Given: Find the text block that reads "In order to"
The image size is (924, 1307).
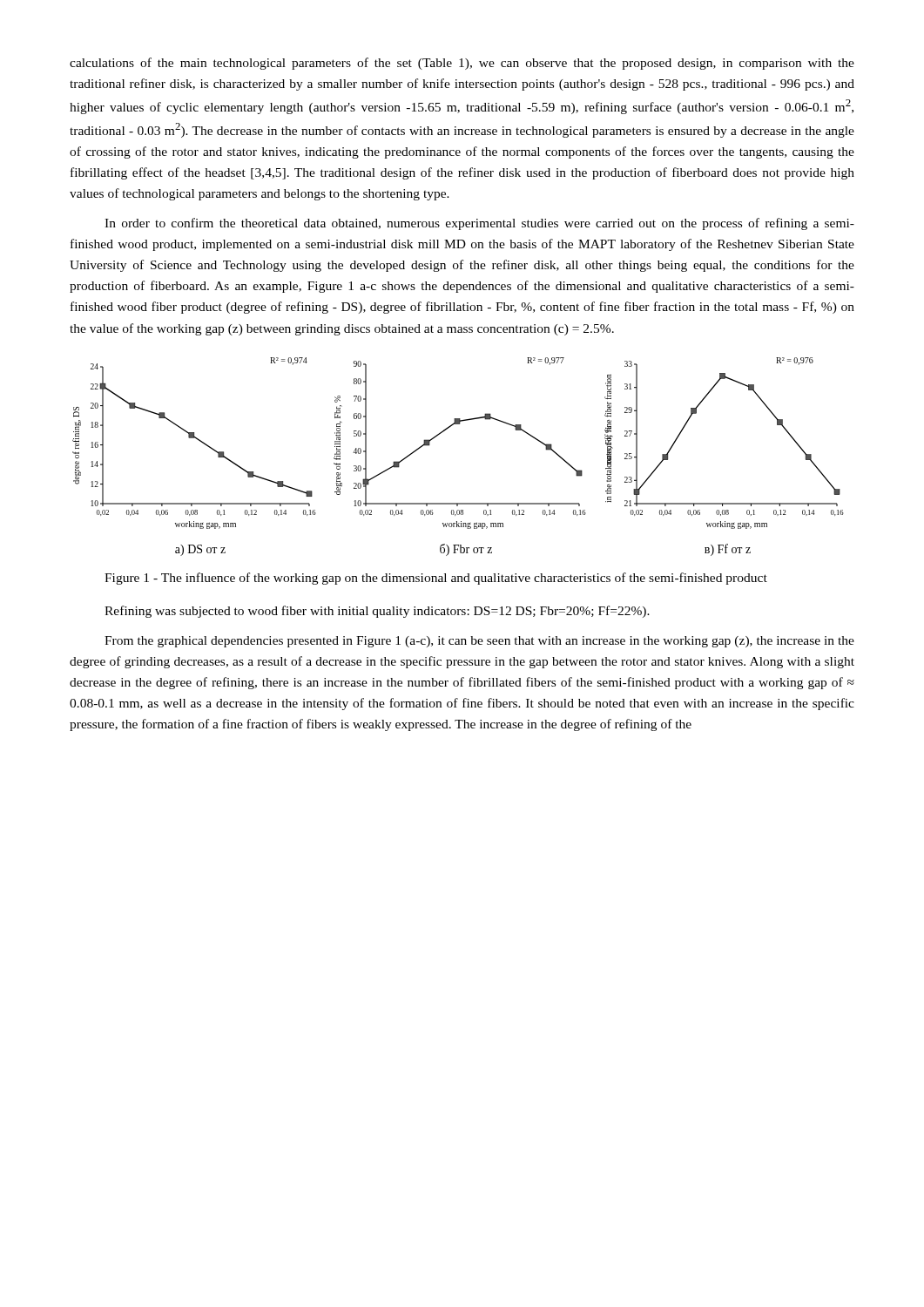Looking at the screenshot, I should tap(462, 276).
